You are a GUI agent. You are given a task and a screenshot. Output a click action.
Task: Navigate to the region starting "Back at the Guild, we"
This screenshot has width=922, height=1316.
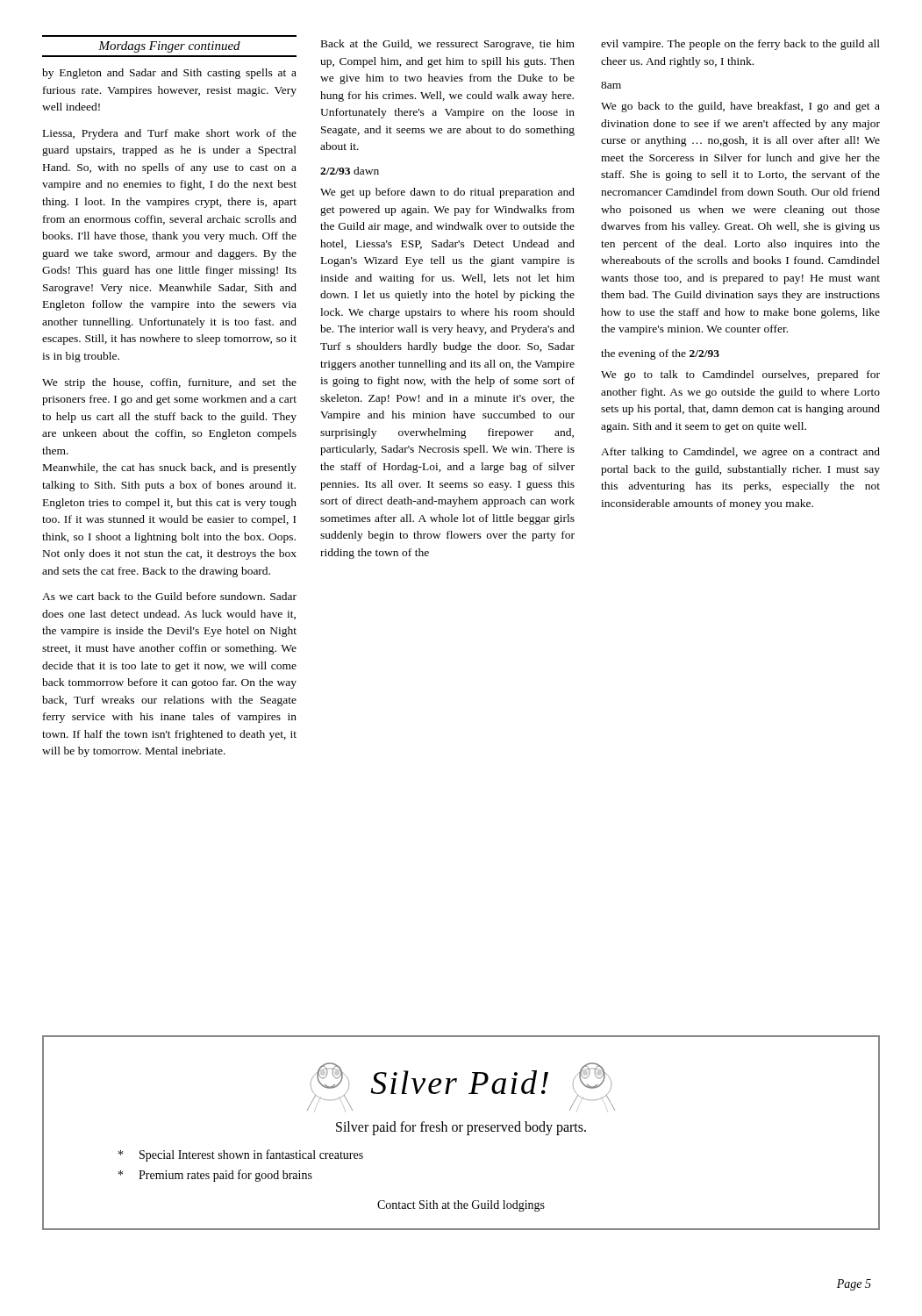[447, 95]
